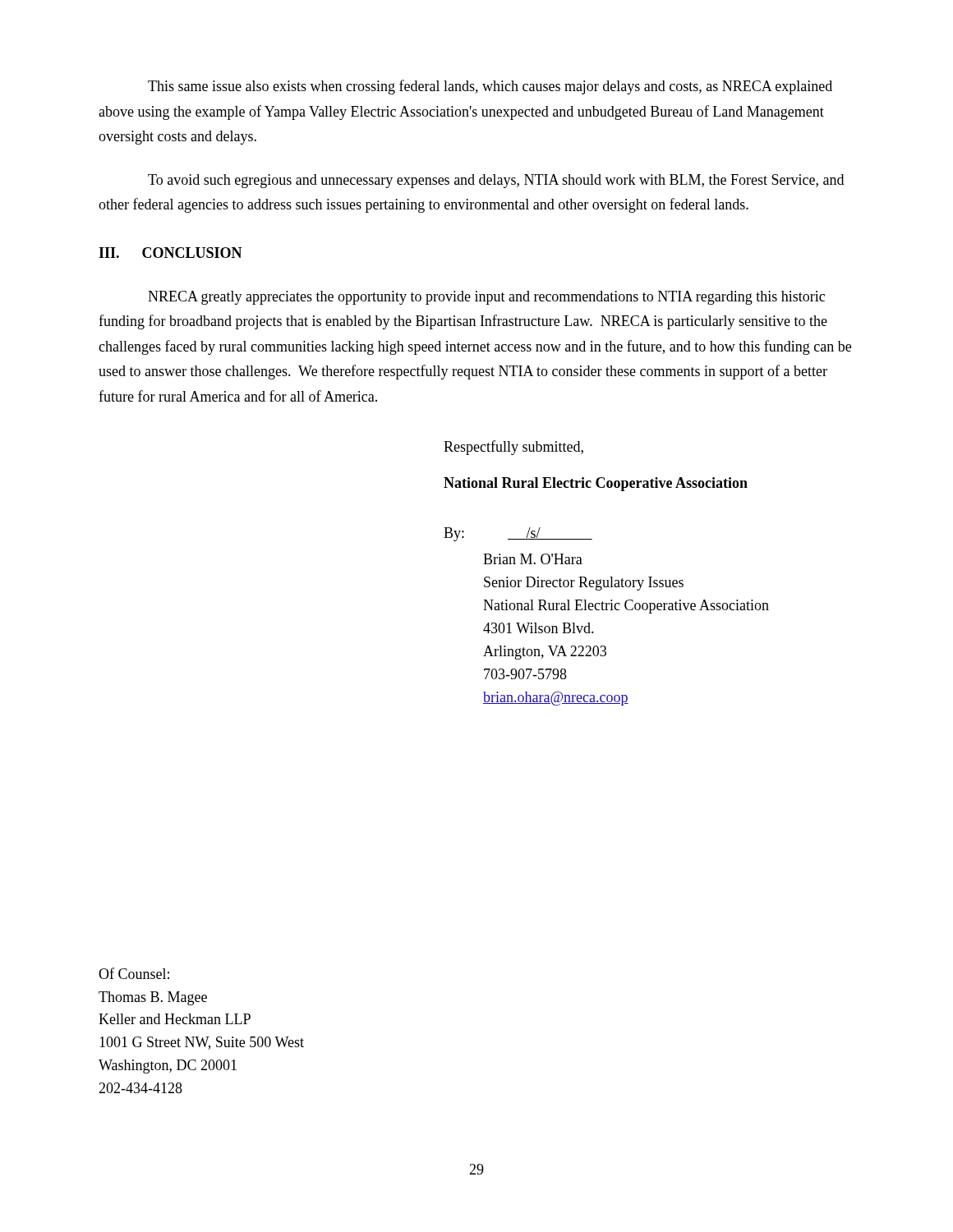Point to the block beginning "National Rural Electric"
Screen dimensions: 1232x953
pos(596,483)
